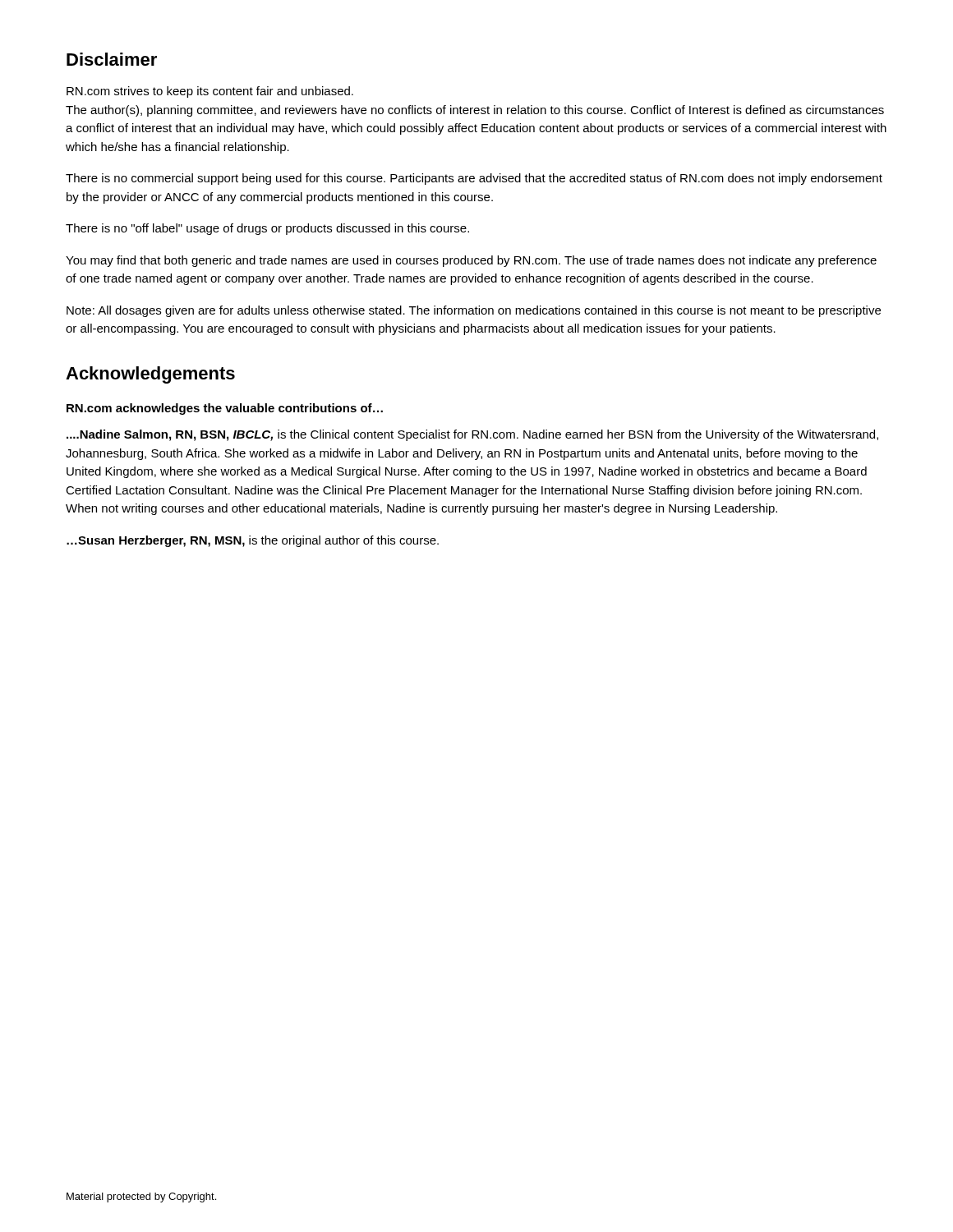This screenshot has width=953, height=1232.
Task: Select the region starting "Note: All dosages given are"
Action: (x=476, y=319)
